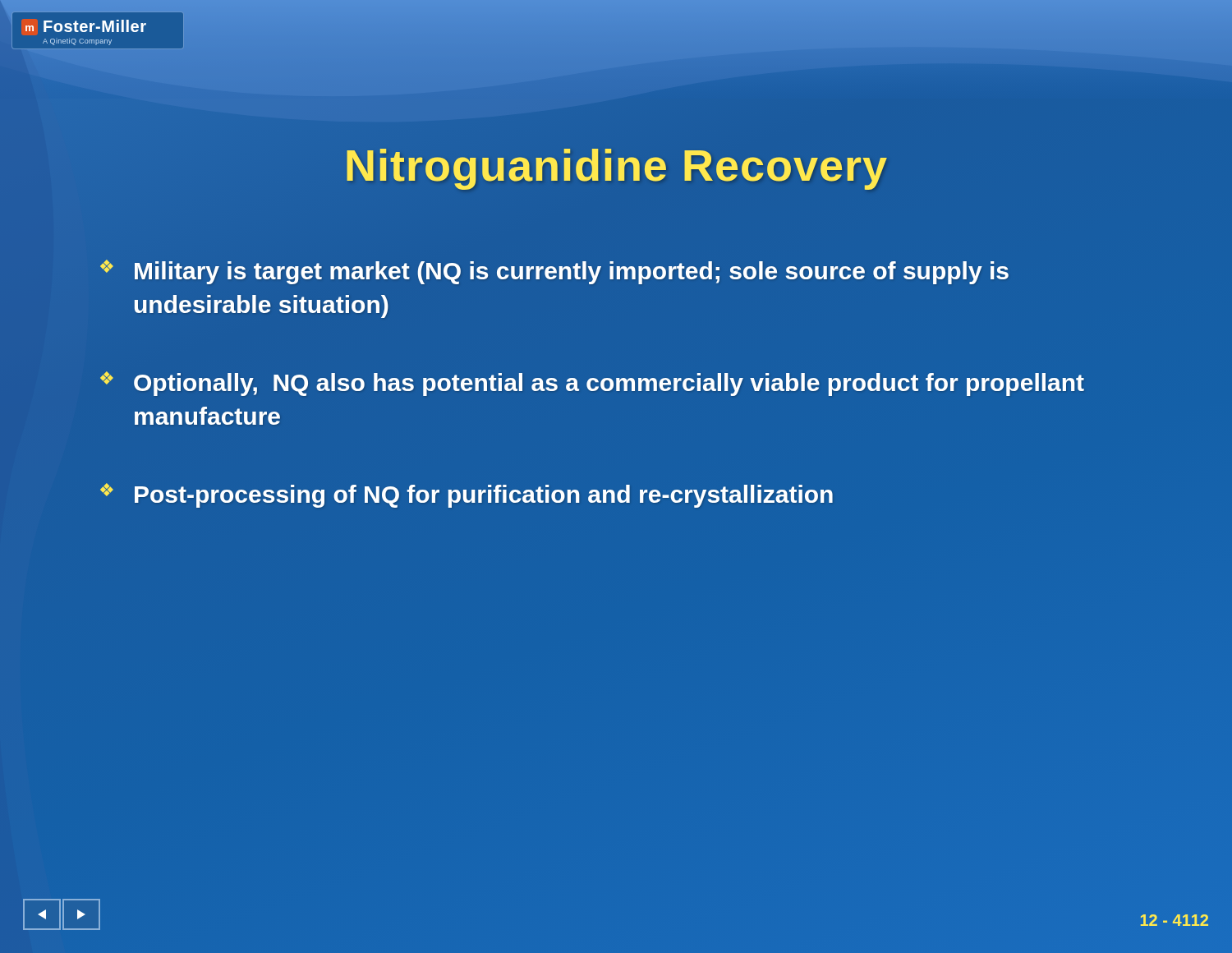Locate the text block starting "❖ Military is target market (NQ is"
Image resolution: width=1232 pixels, height=953 pixels.
624,288
